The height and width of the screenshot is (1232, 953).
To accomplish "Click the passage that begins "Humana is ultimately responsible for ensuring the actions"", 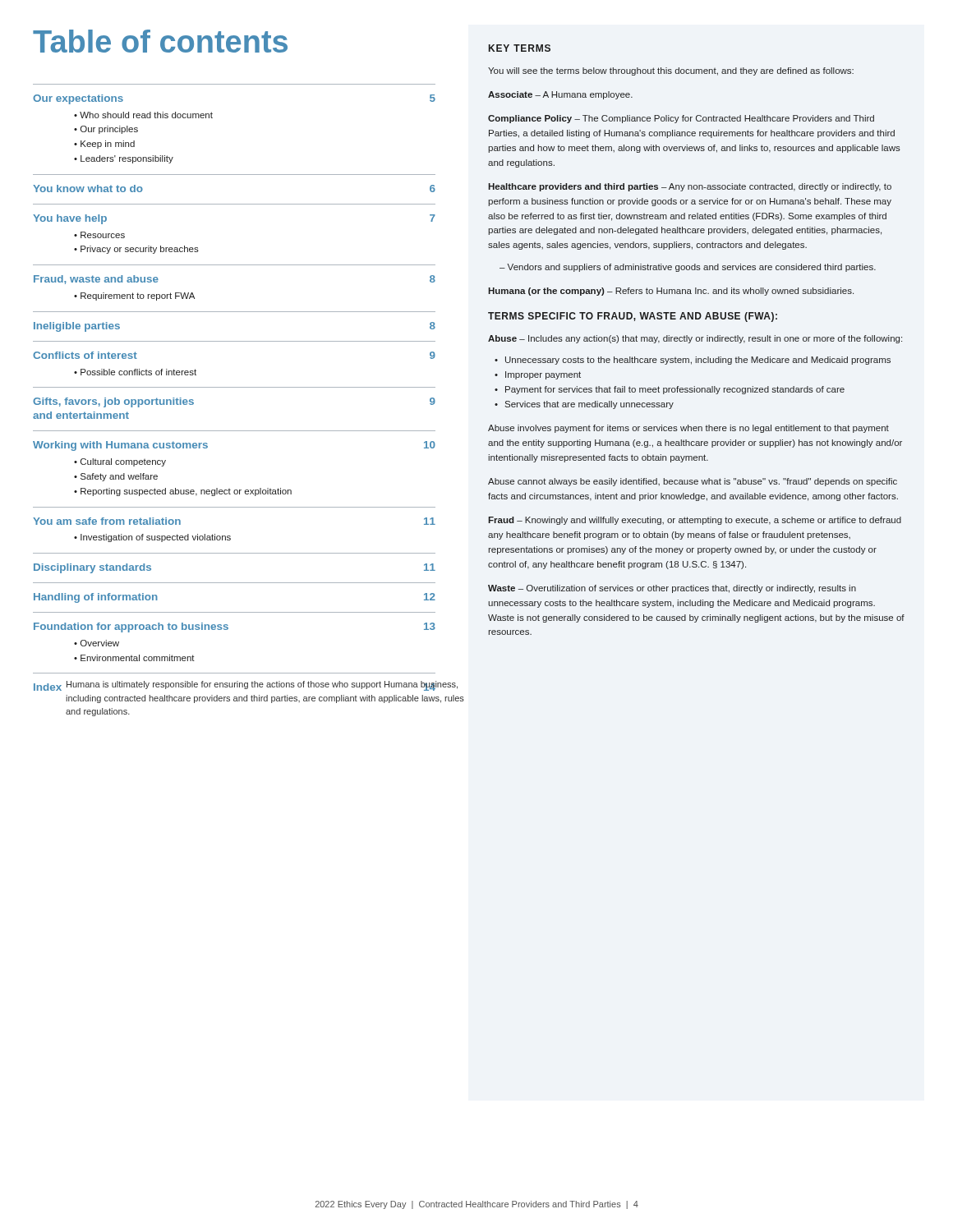I will coord(265,698).
